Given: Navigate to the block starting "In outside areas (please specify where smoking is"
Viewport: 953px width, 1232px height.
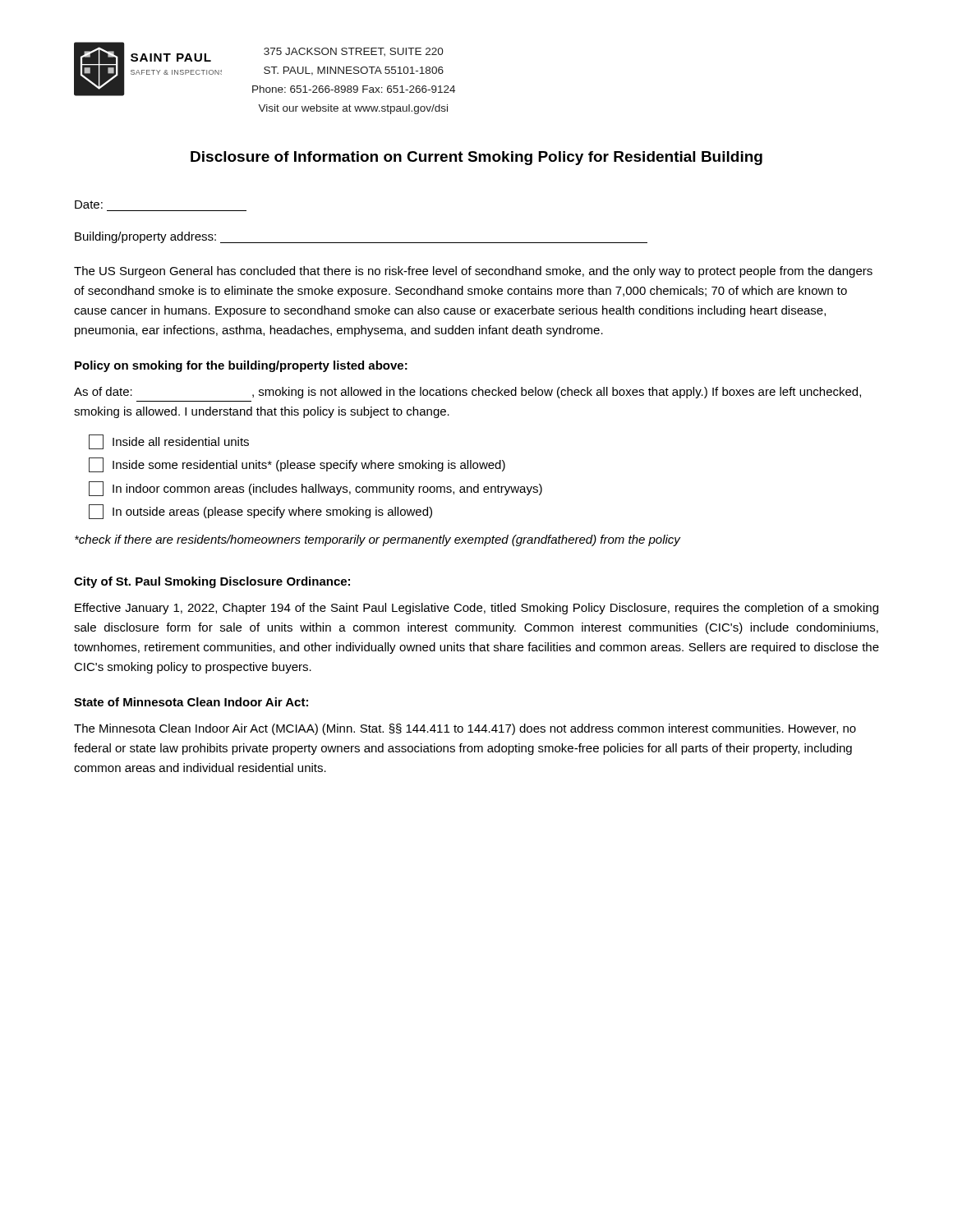Looking at the screenshot, I should click(261, 512).
